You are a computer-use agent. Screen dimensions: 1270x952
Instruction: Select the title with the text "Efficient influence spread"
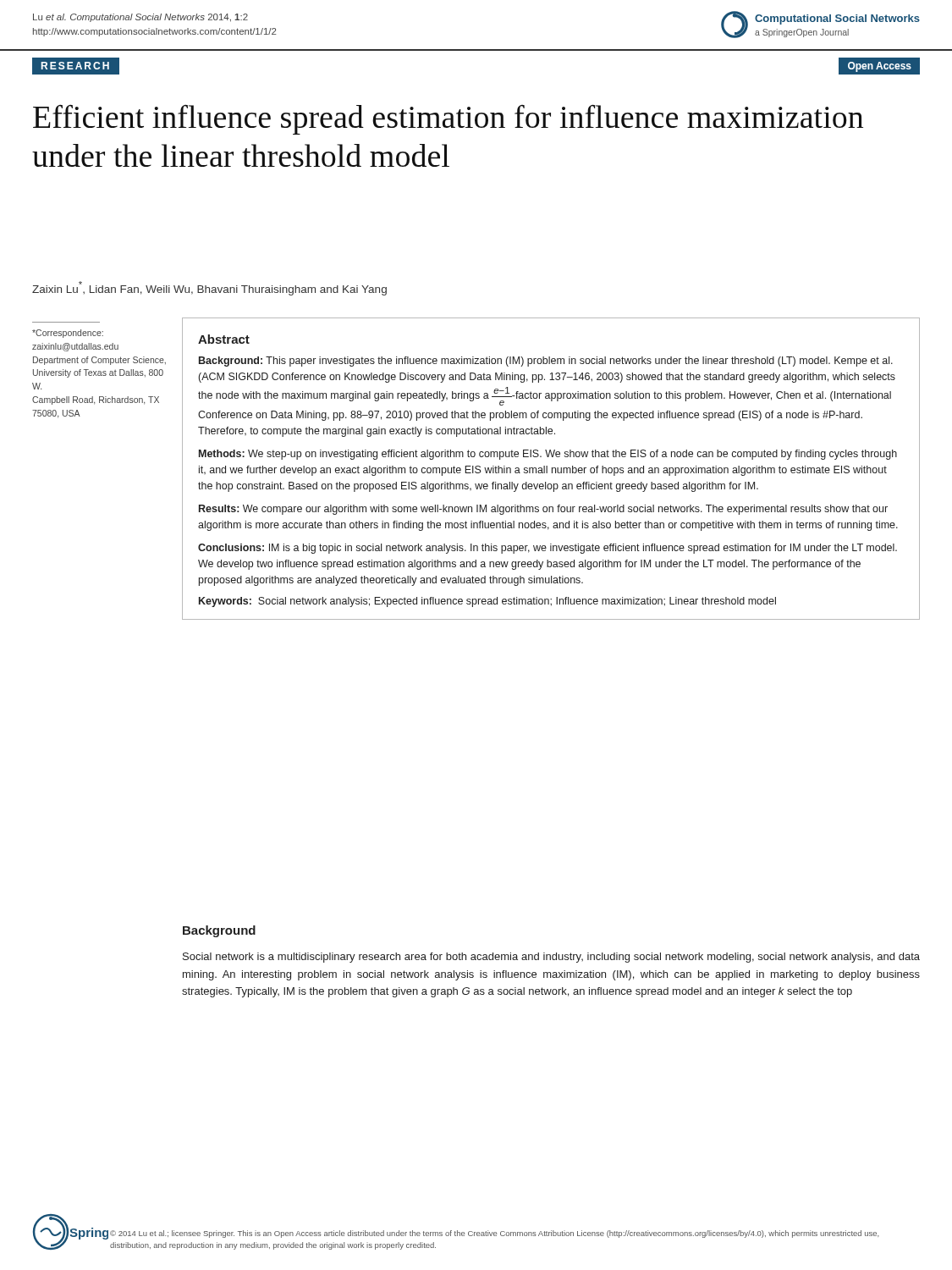click(448, 136)
